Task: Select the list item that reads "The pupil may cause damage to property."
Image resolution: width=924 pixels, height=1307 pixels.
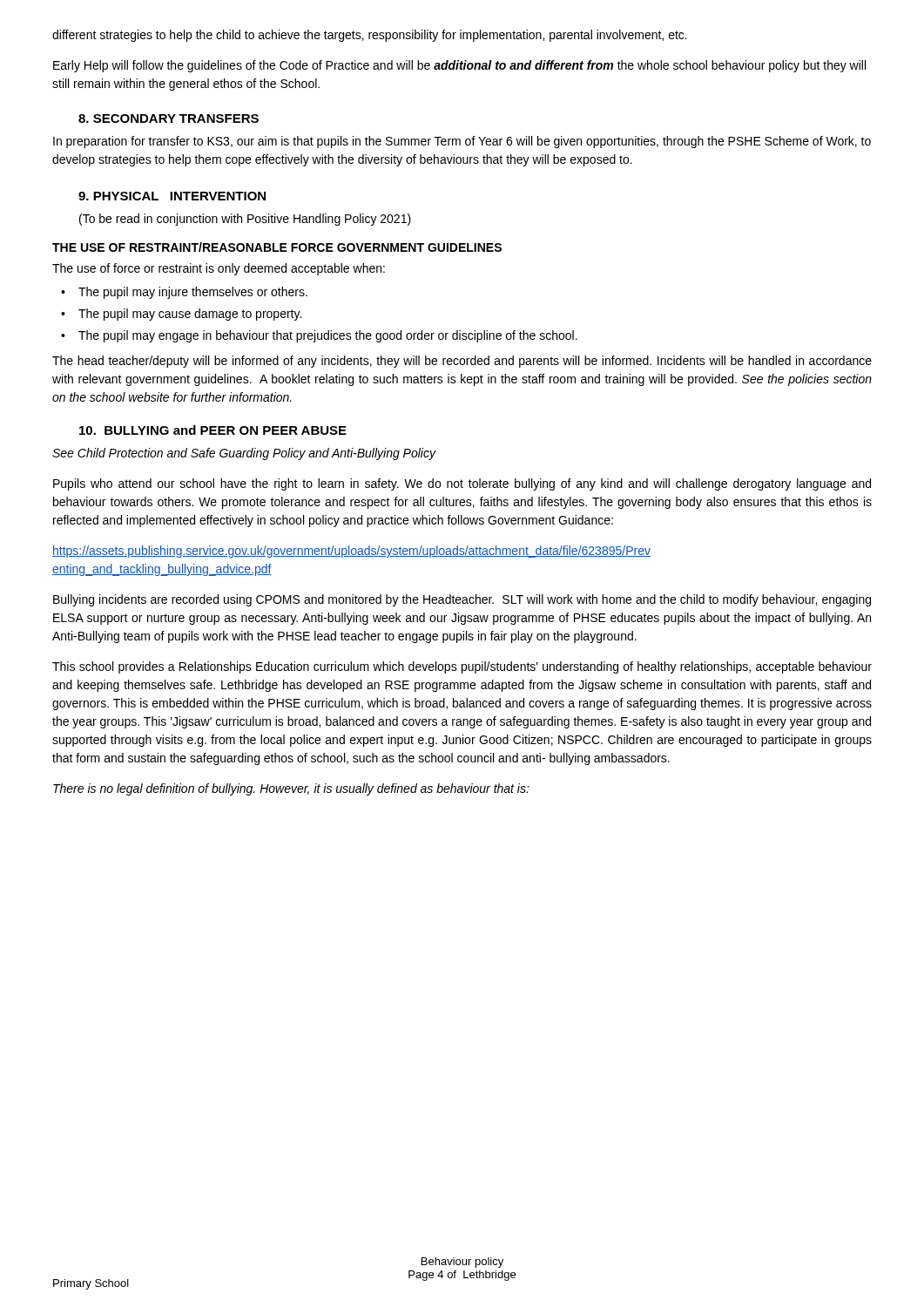Action: [x=190, y=314]
